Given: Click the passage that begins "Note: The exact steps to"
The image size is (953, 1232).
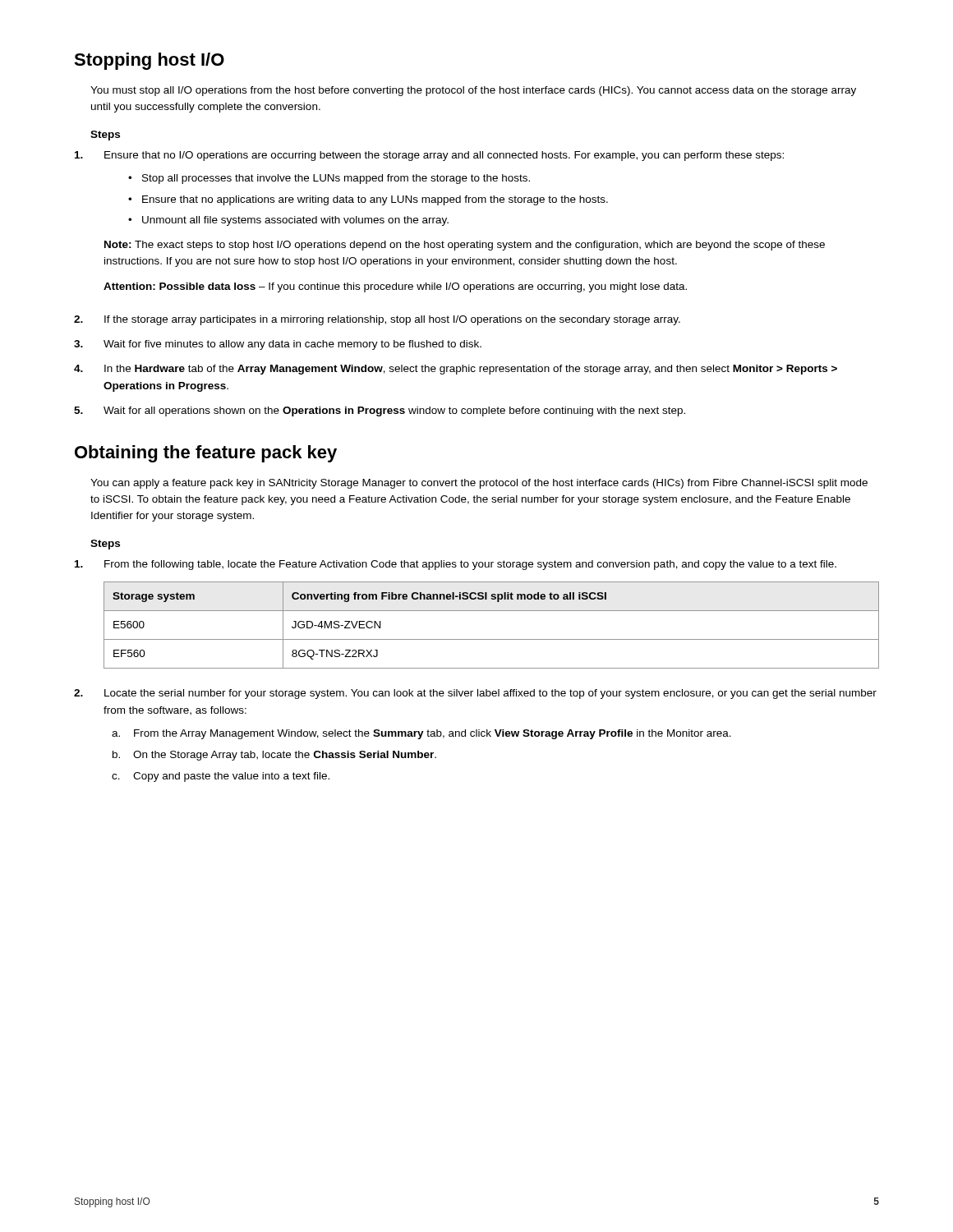Looking at the screenshot, I should (464, 253).
